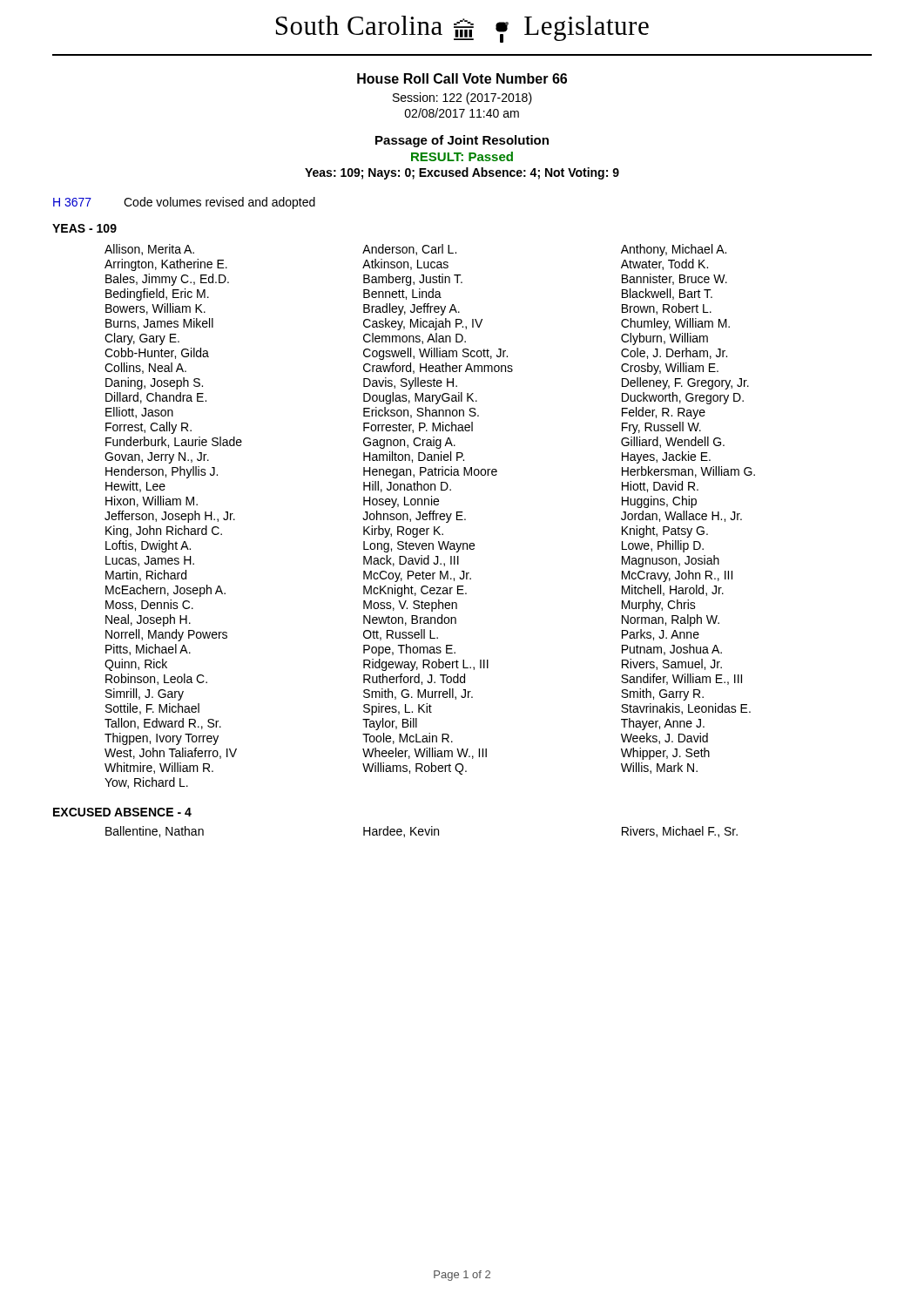Image resolution: width=924 pixels, height=1307 pixels.
Task: Where does it say "Atwater, Todd K."?
Action: tap(665, 264)
